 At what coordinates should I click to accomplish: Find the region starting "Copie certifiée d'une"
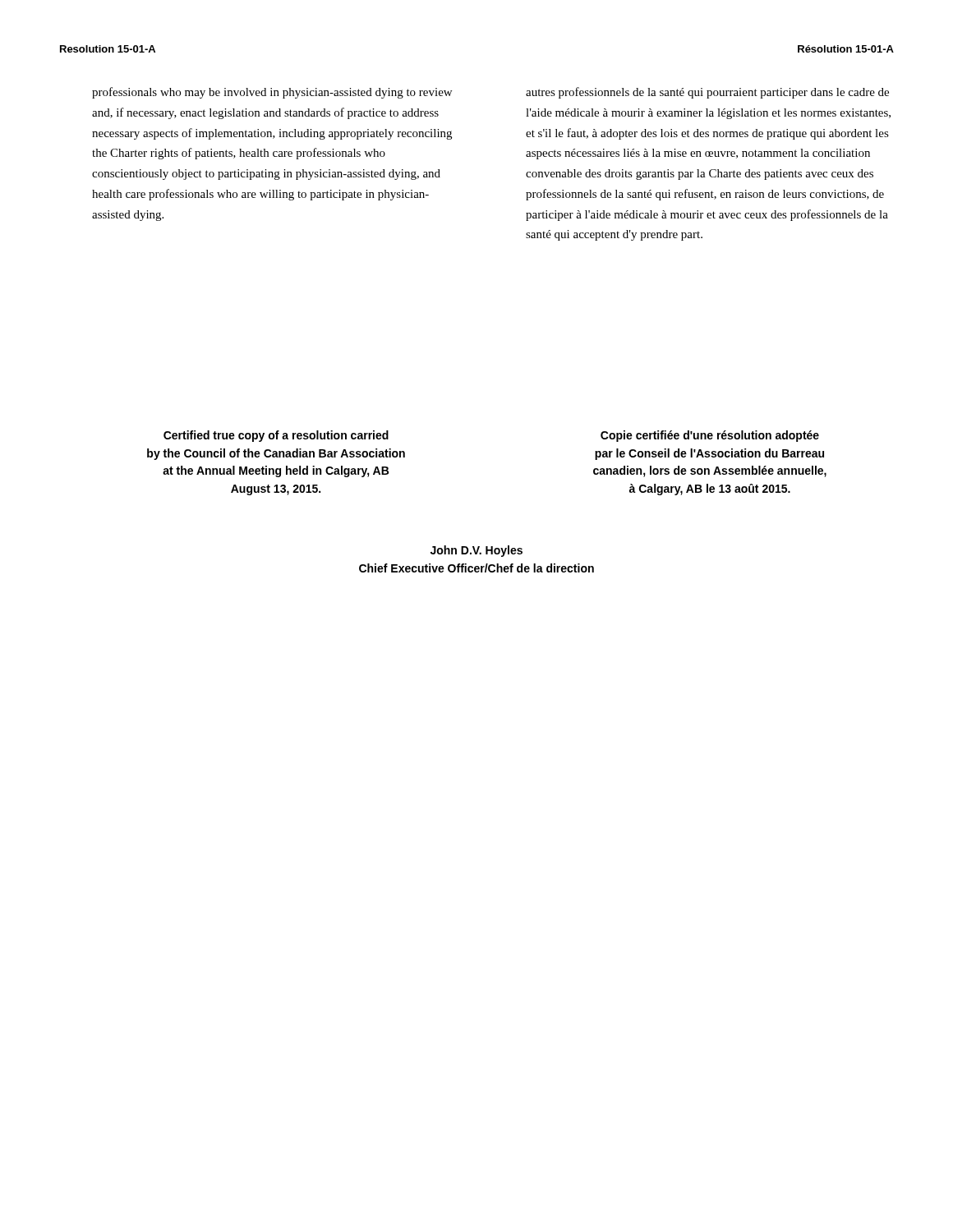(x=710, y=462)
